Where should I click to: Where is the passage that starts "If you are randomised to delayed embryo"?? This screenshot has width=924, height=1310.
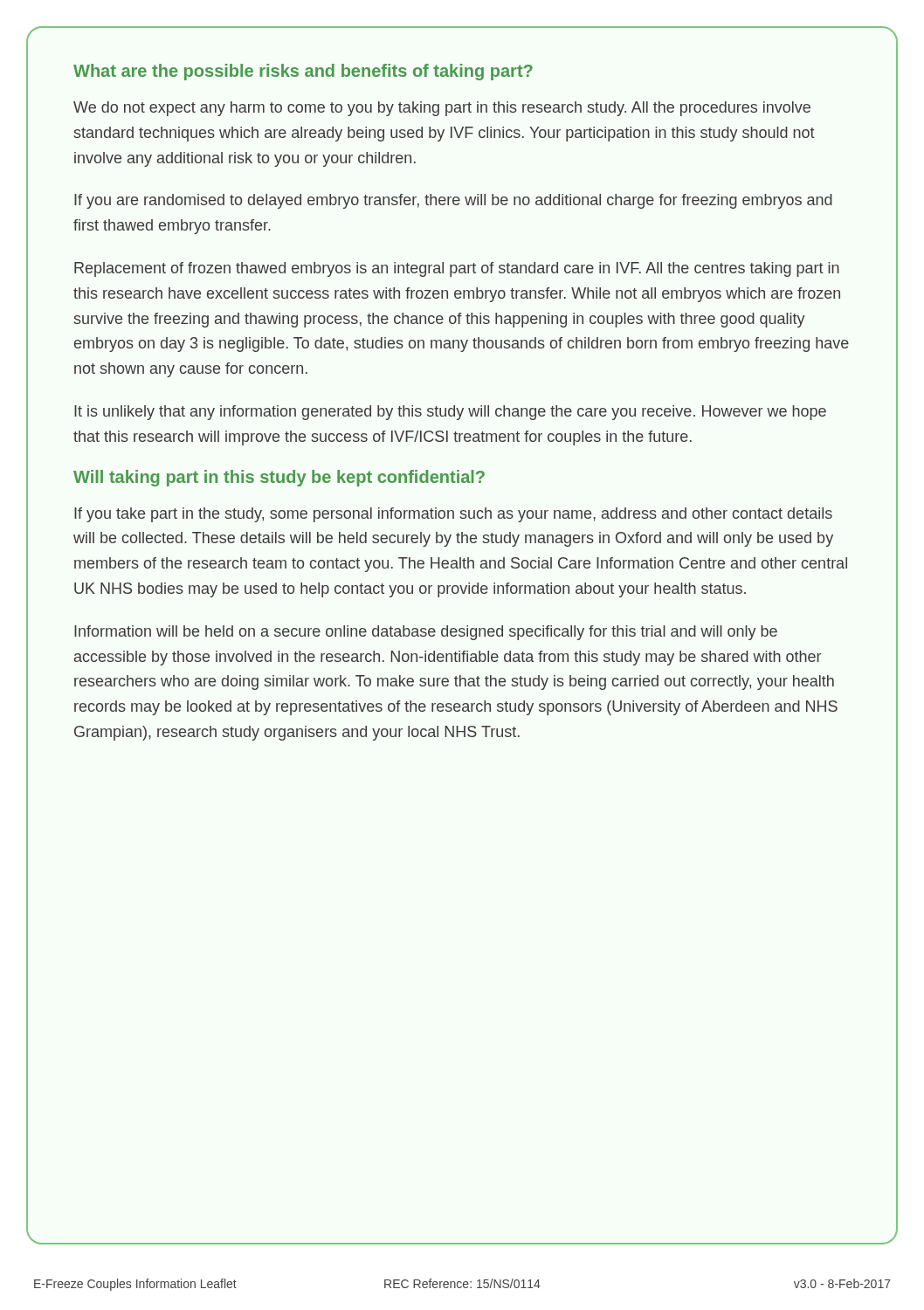[453, 213]
